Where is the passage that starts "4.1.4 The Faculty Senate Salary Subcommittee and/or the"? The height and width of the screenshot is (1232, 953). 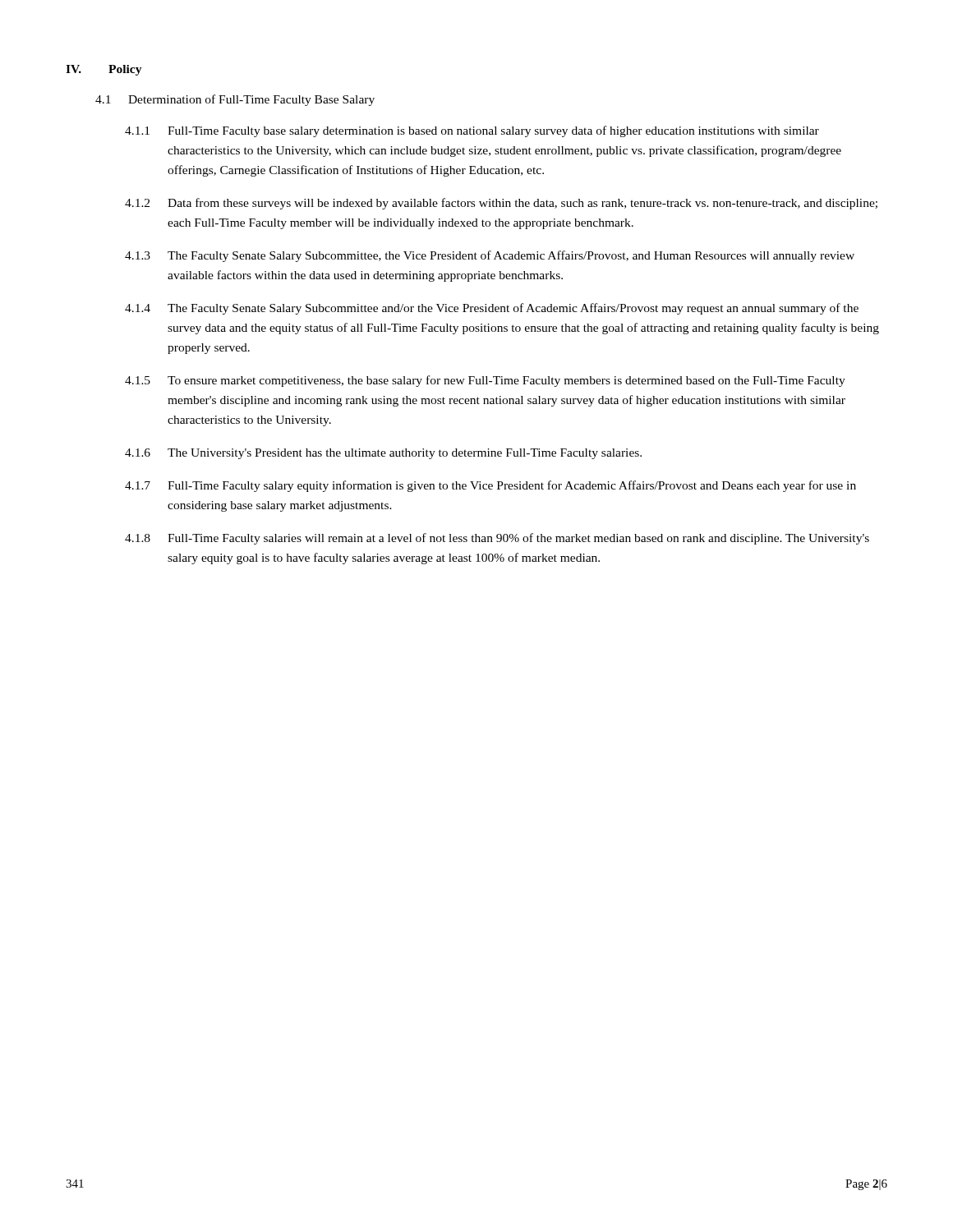click(x=506, y=327)
